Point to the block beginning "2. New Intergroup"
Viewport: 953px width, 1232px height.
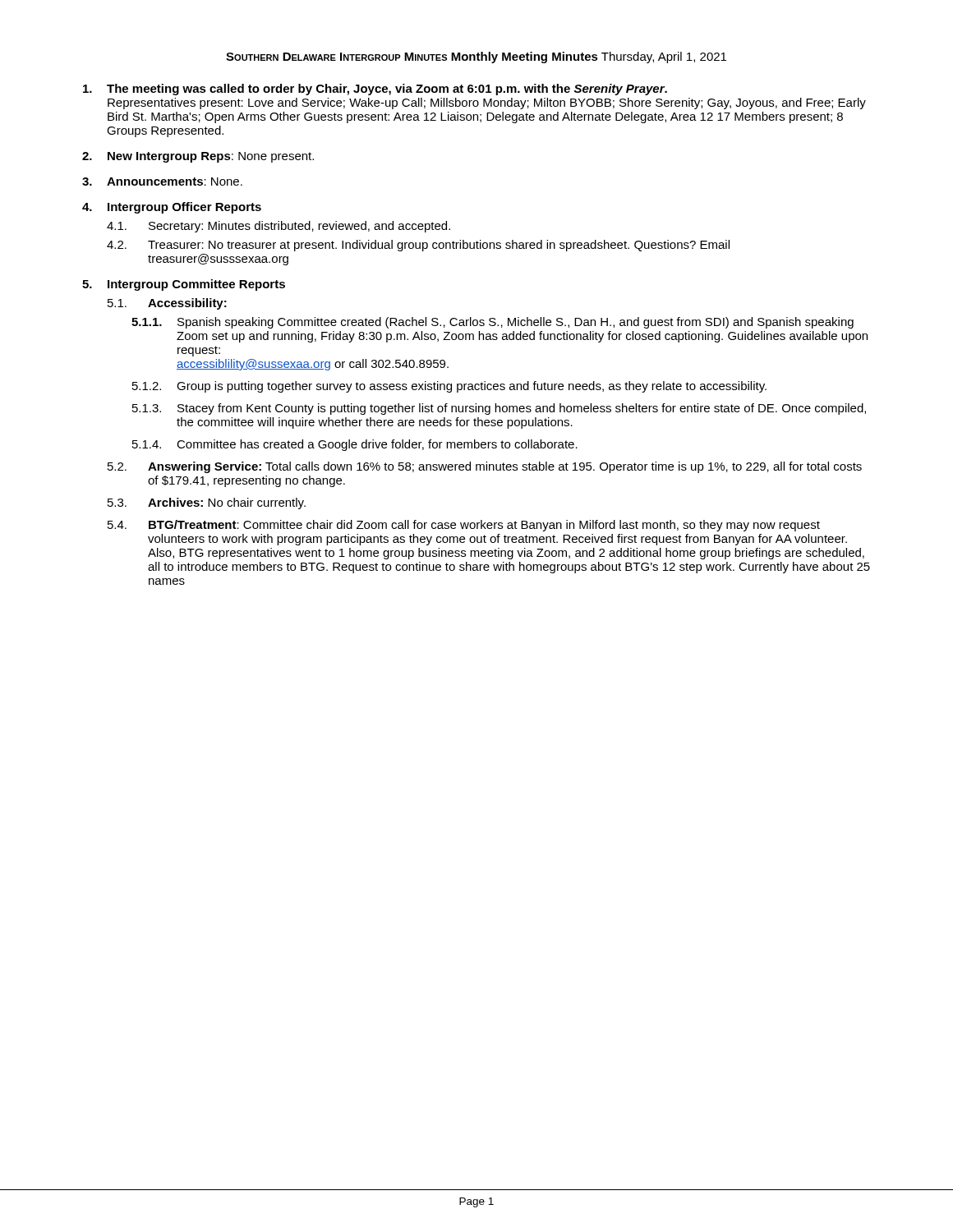tap(198, 157)
